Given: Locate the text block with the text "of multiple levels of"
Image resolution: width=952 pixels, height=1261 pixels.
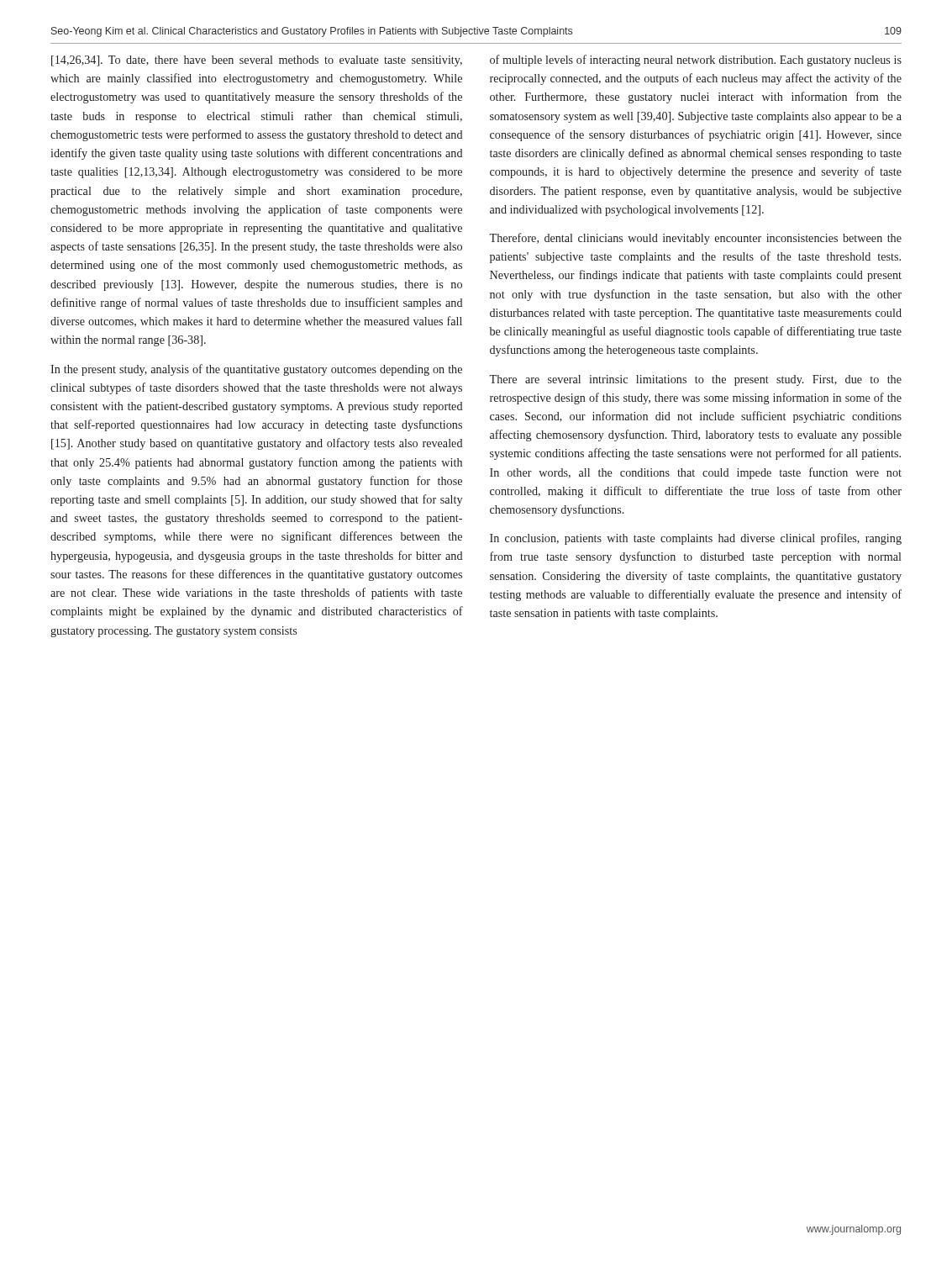Looking at the screenshot, I should point(695,134).
